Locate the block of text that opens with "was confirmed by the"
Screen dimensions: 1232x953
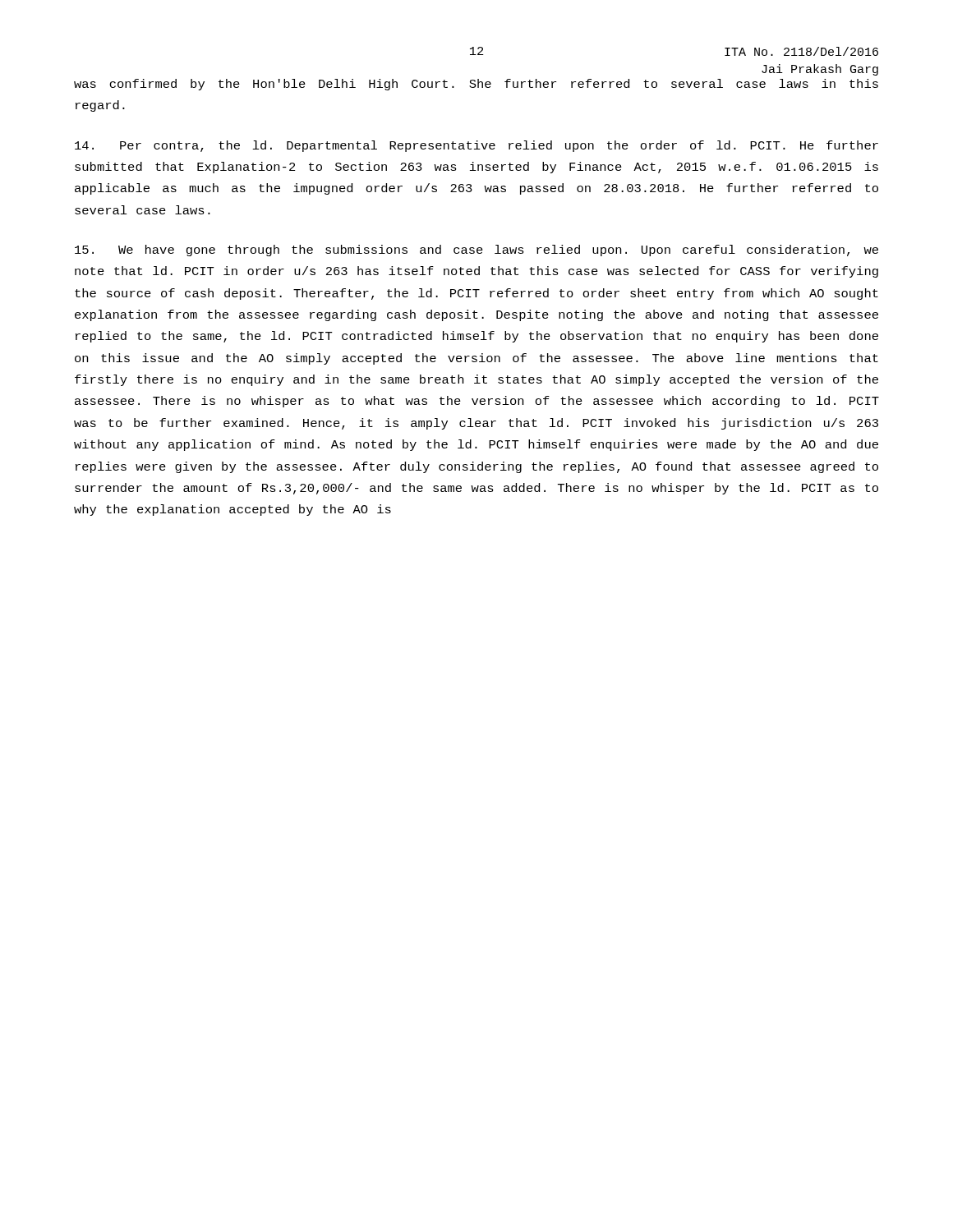pos(476,95)
